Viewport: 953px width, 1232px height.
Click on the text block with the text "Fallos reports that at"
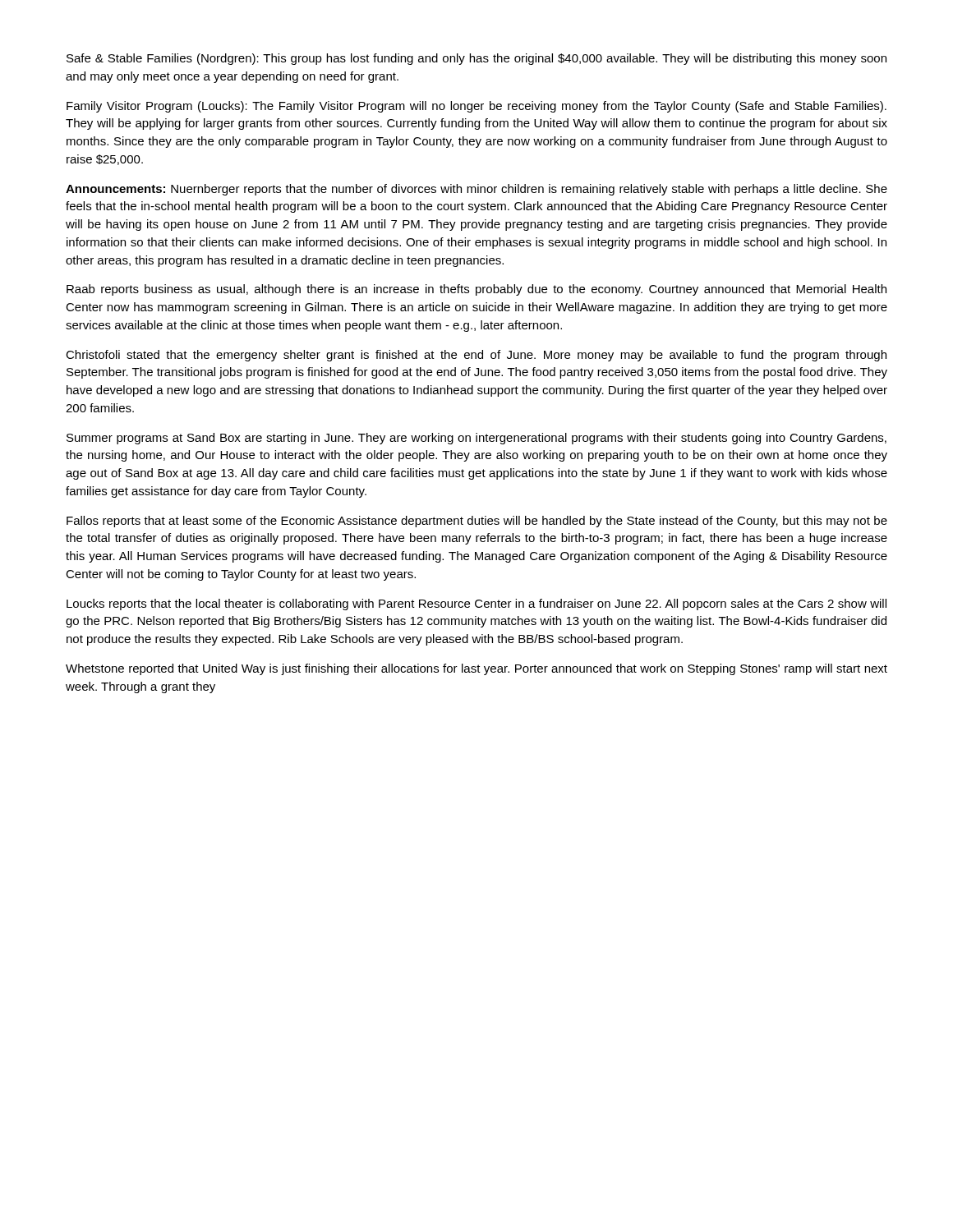coord(476,547)
